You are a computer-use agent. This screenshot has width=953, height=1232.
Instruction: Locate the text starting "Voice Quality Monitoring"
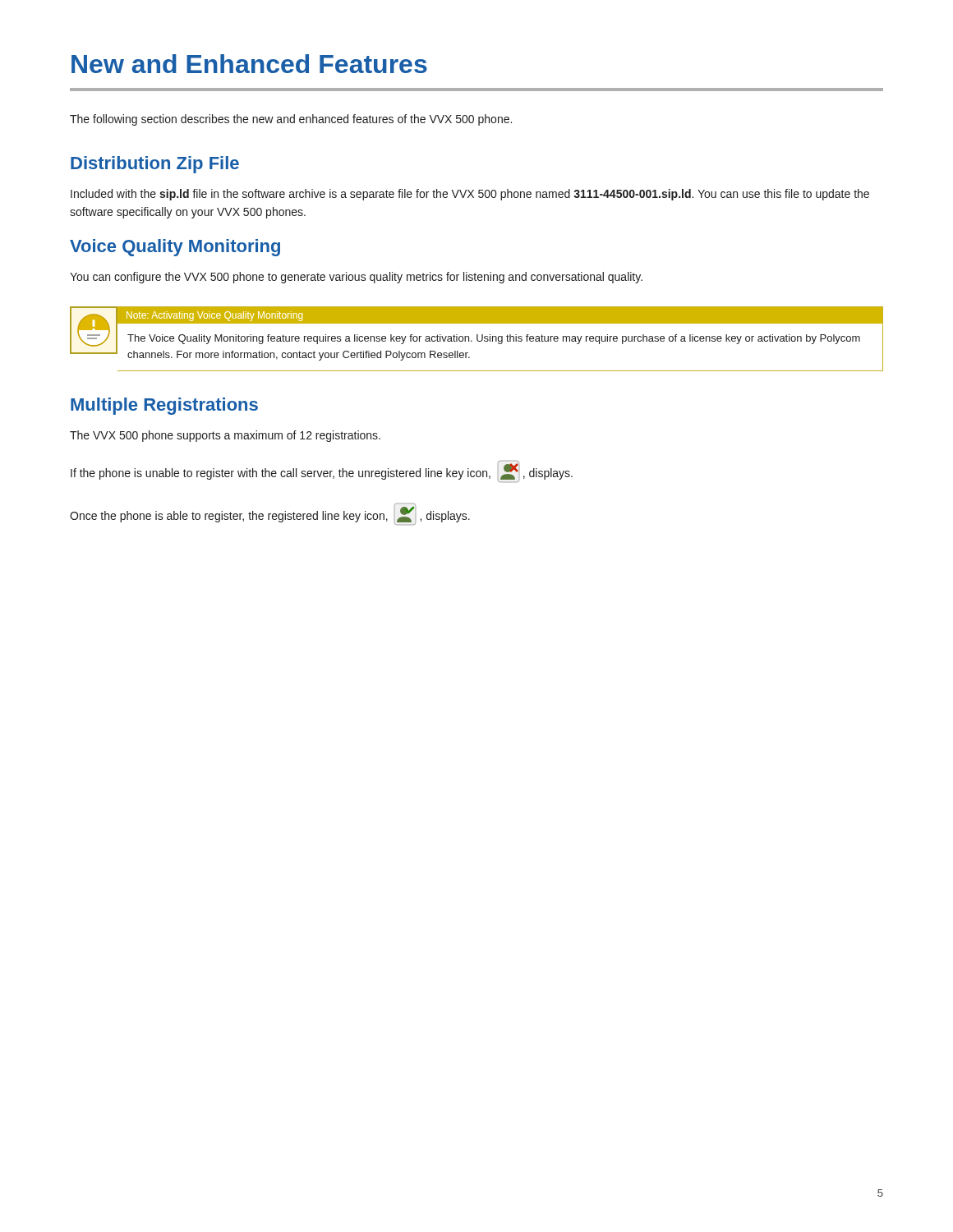tap(175, 248)
